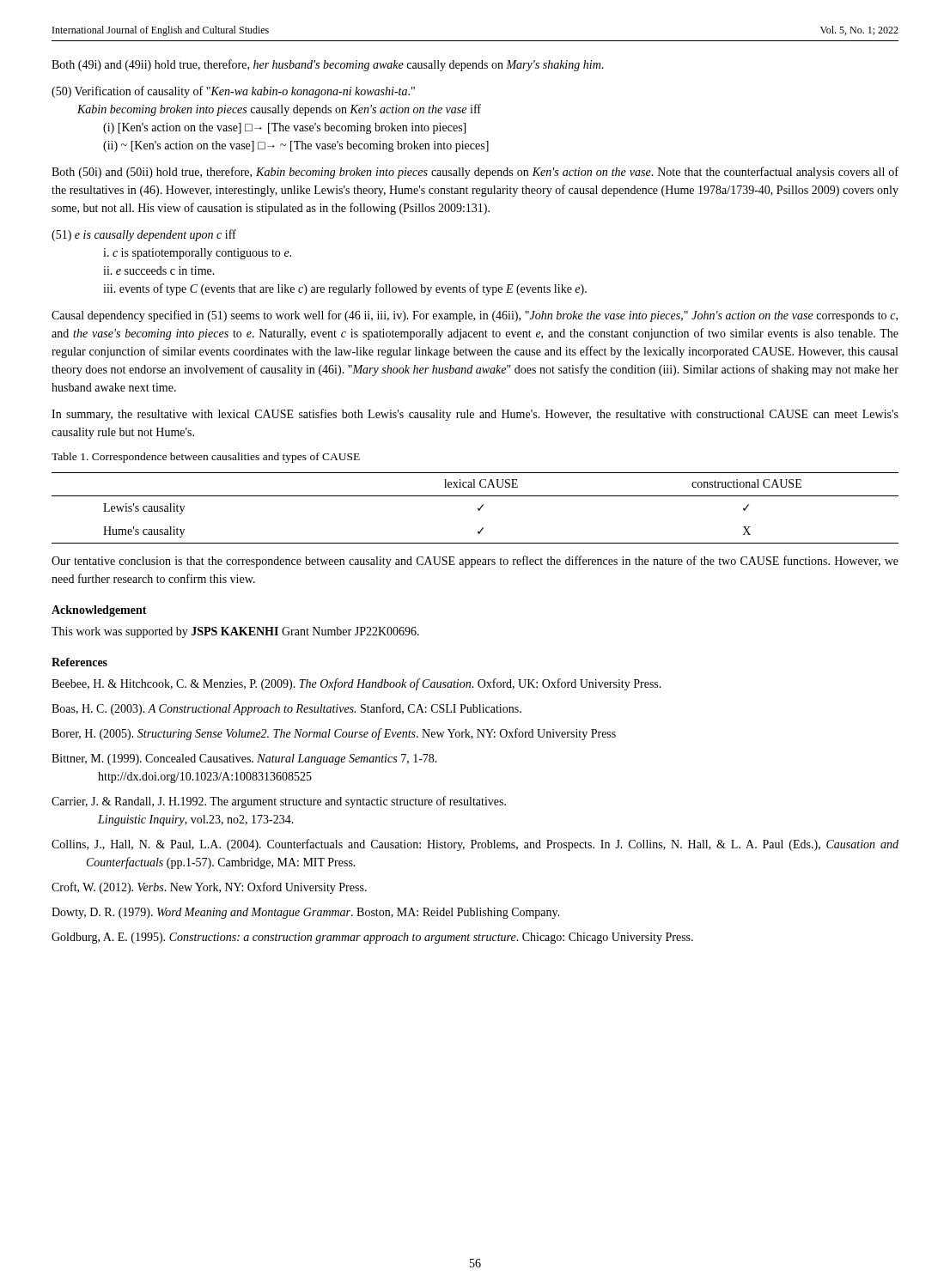
Task: Click the passage that begins "Bittner, M. (1999). Concealed Causatives."
Action: pyautogui.click(x=244, y=768)
